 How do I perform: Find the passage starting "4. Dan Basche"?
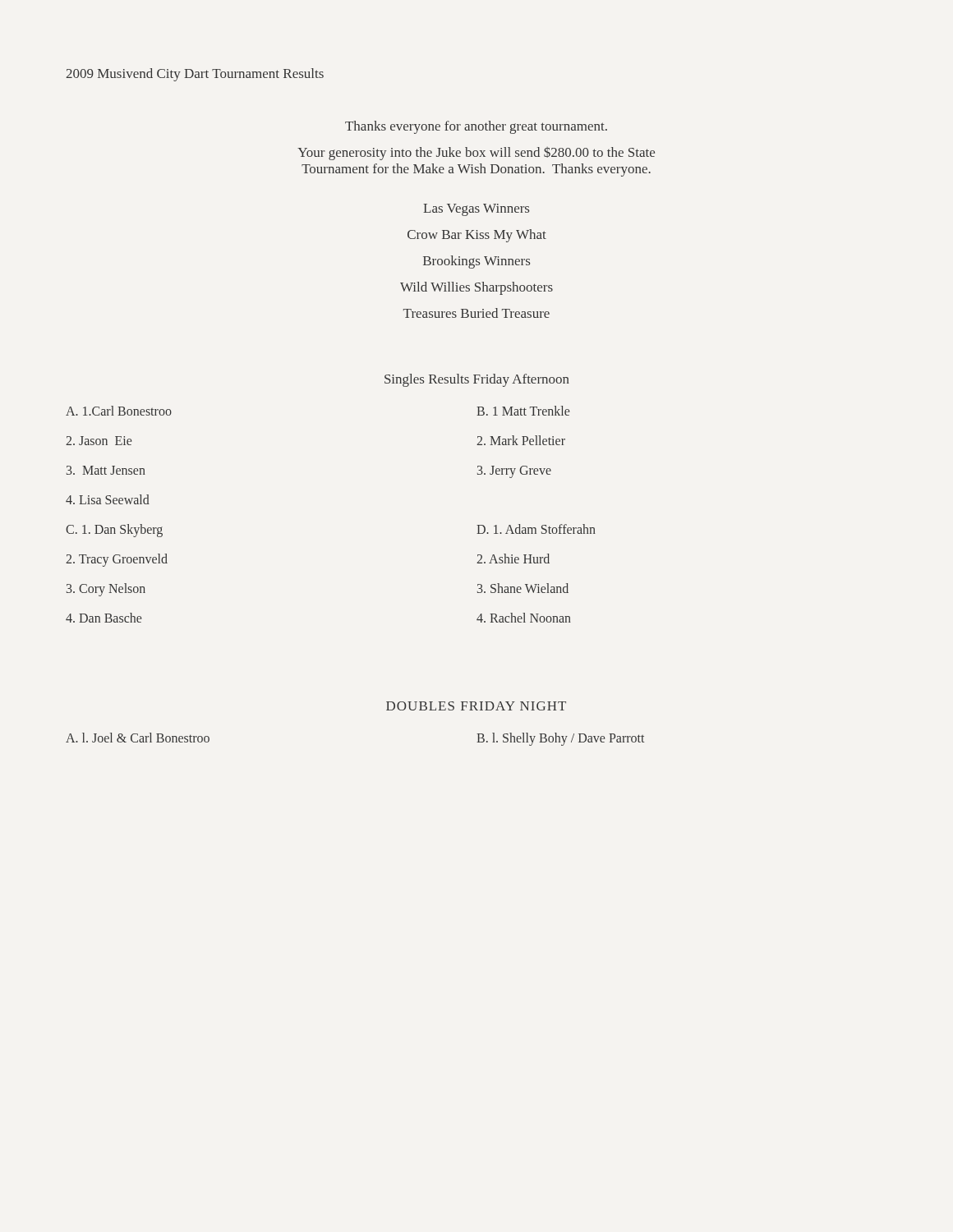pos(104,618)
